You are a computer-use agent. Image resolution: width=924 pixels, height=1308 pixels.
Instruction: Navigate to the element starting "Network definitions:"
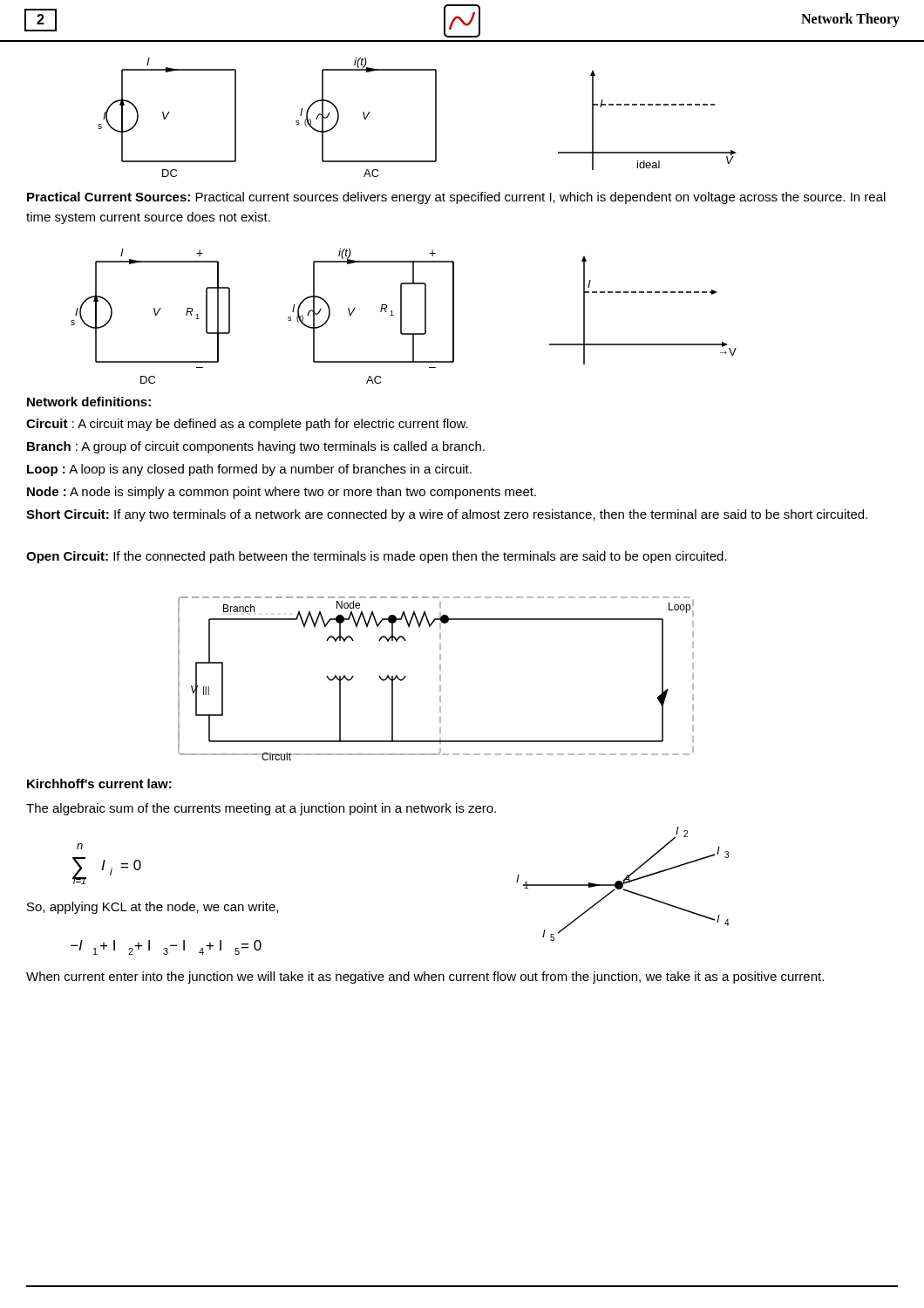(89, 402)
